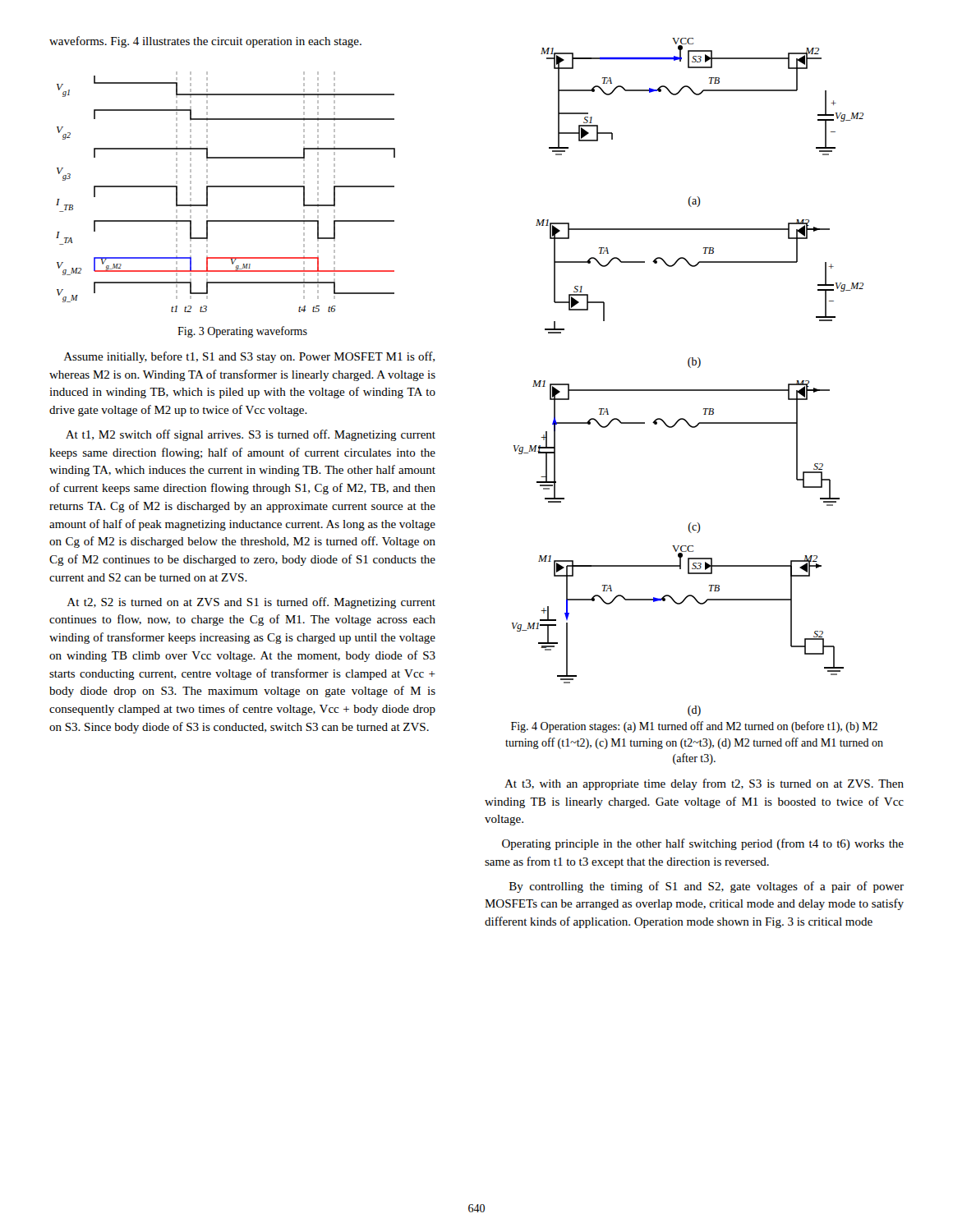The height and width of the screenshot is (1232, 953).
Task: Locate the text block starting "At t1, M2 switch off"
Action: click(242, 506)
